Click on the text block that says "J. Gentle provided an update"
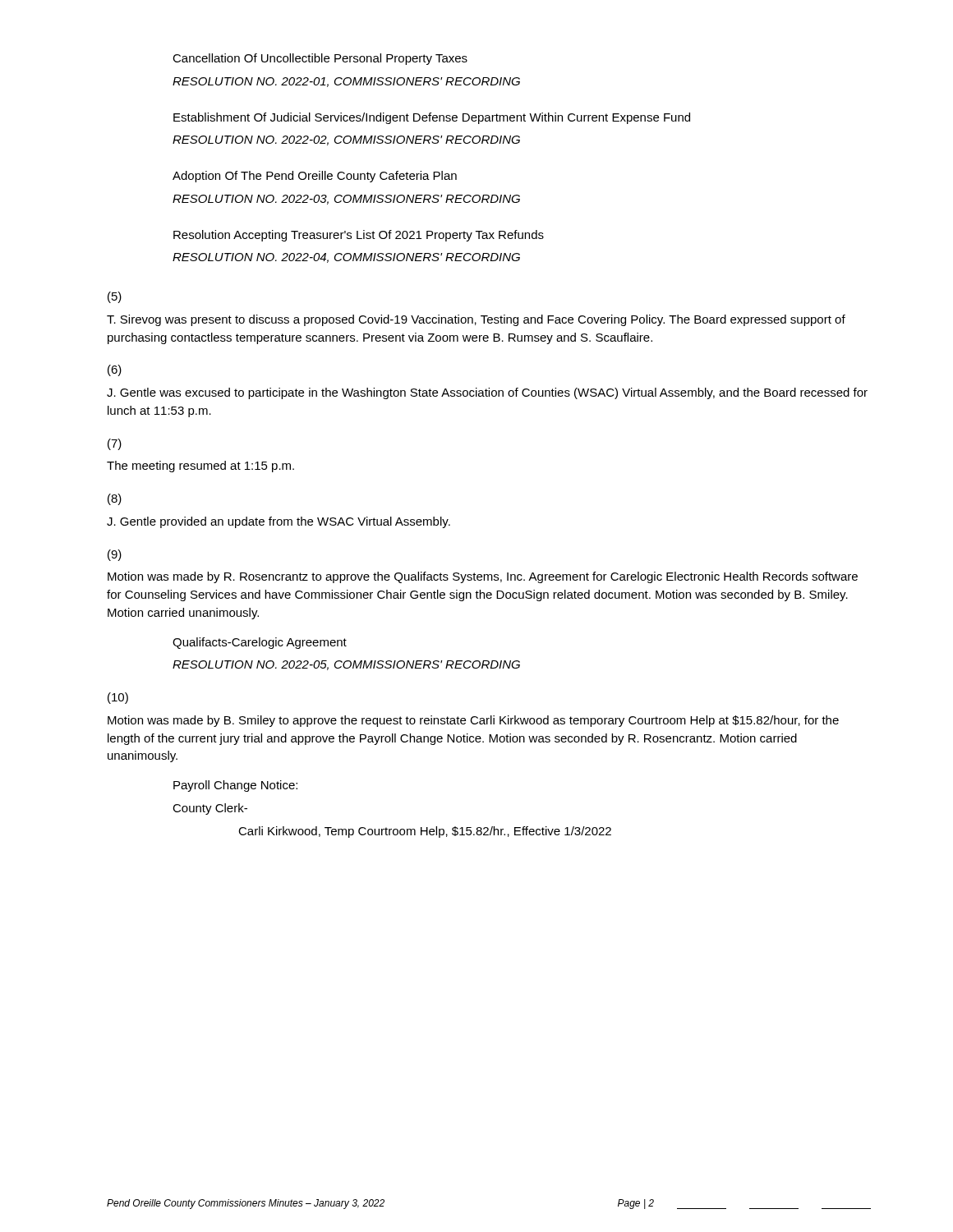The image size is (953, 1232). tap(279, 522)
